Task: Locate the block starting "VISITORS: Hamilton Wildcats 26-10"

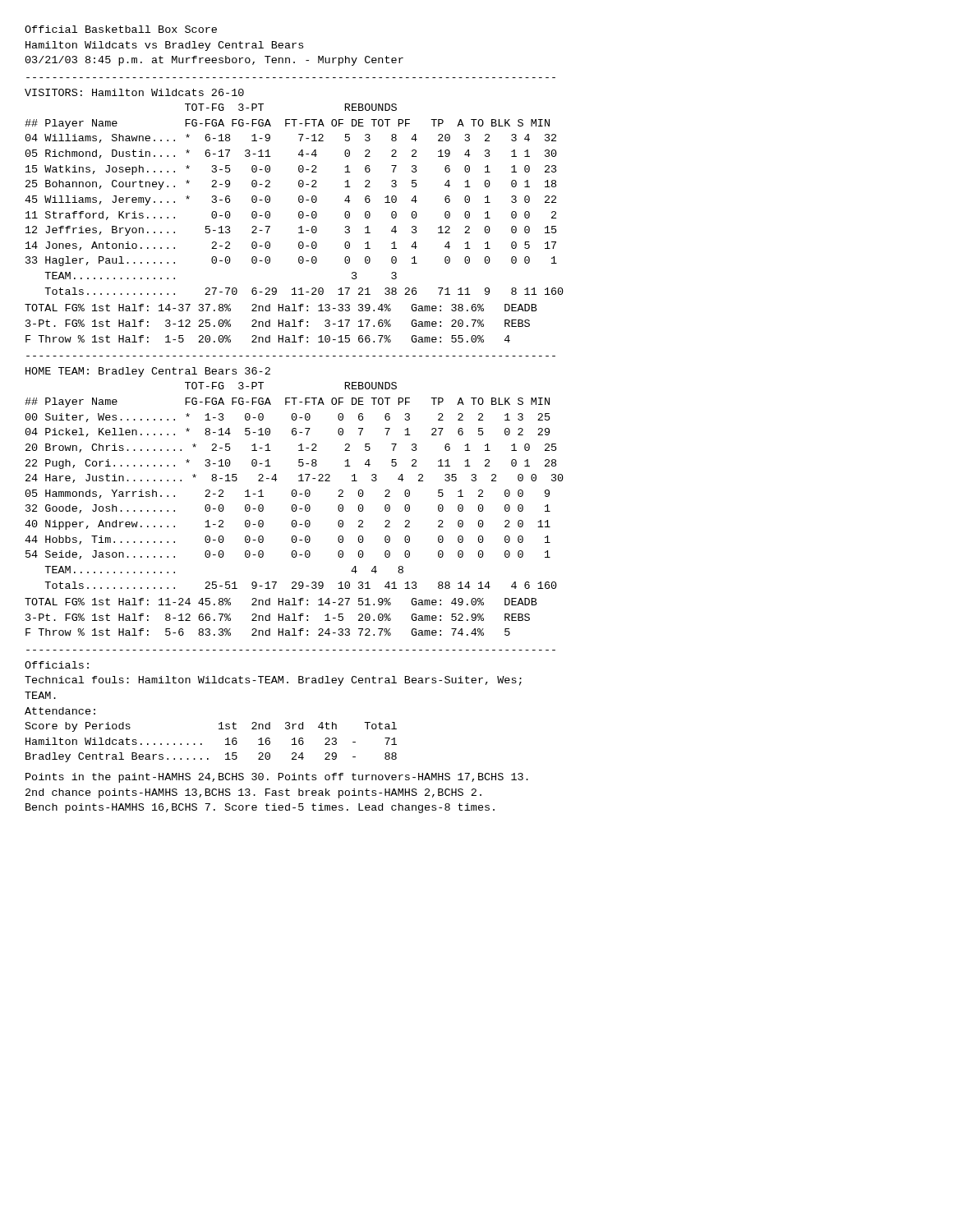Action: tap(134, 92)
